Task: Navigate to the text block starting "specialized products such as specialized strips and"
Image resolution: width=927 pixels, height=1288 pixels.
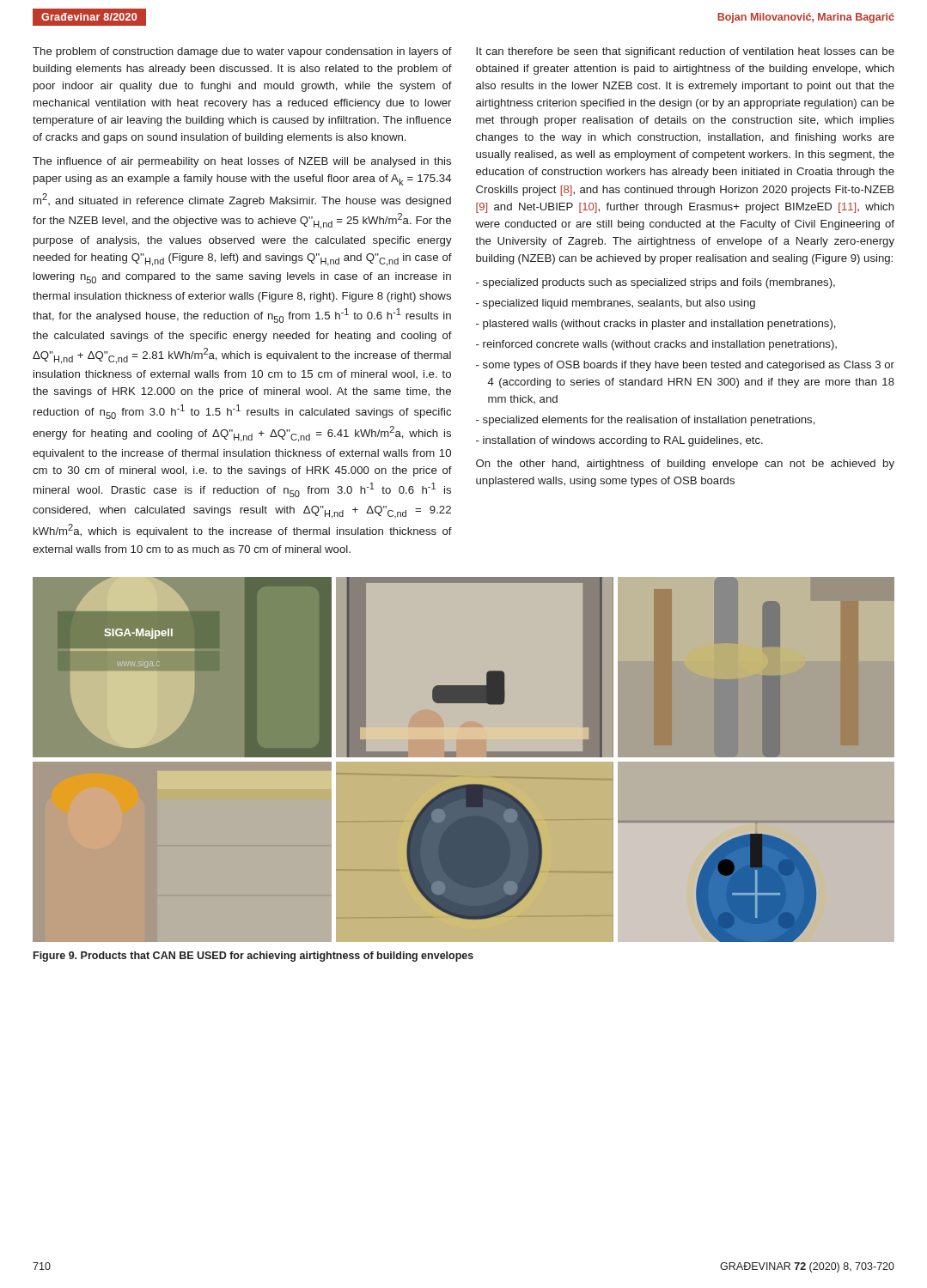Action: (x=659, y=282)
